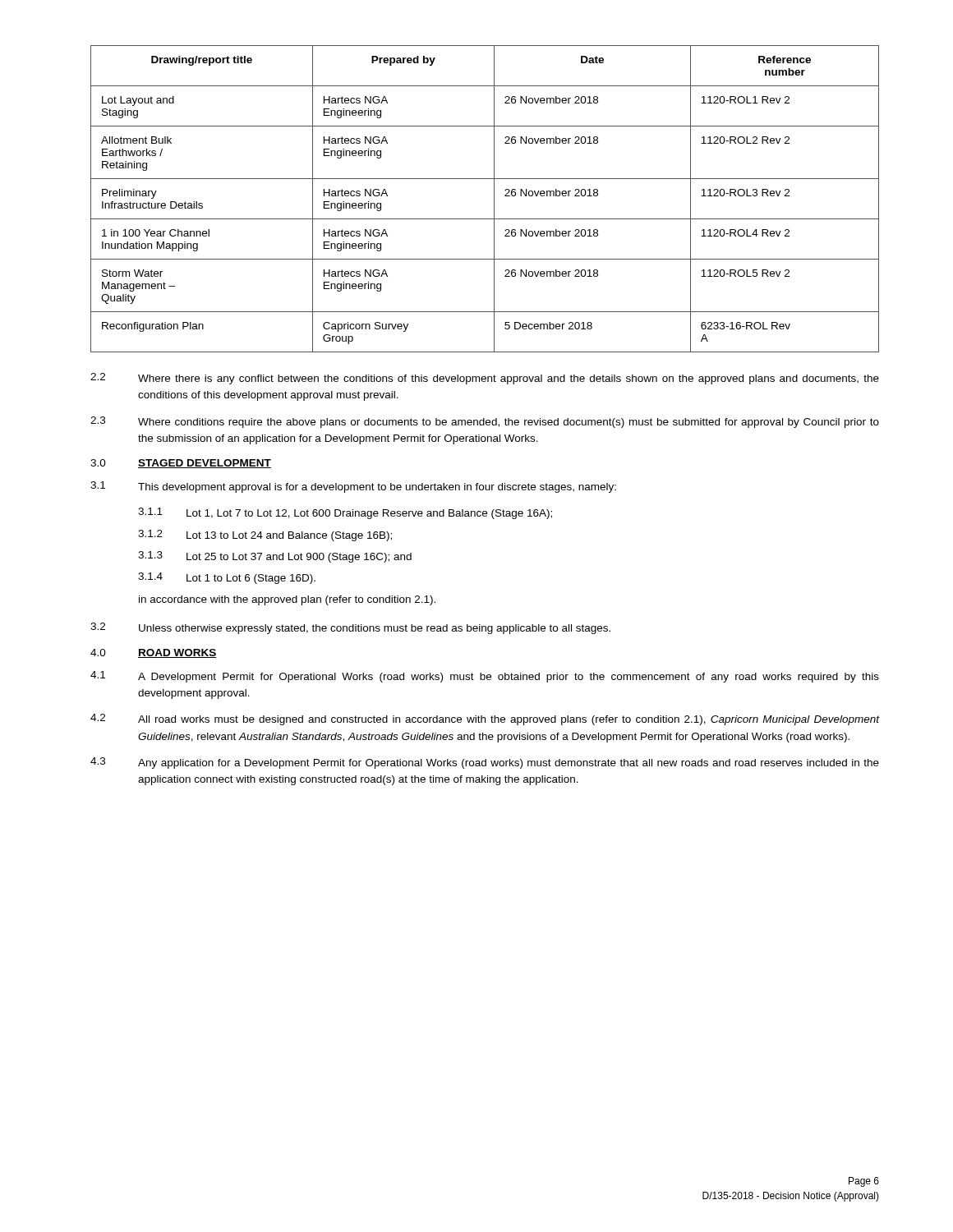This screenshot has width=953, height=1232.
Task: Select the block starting "in accordance with the approved plan (refer to"
Action: coord(287,599)
